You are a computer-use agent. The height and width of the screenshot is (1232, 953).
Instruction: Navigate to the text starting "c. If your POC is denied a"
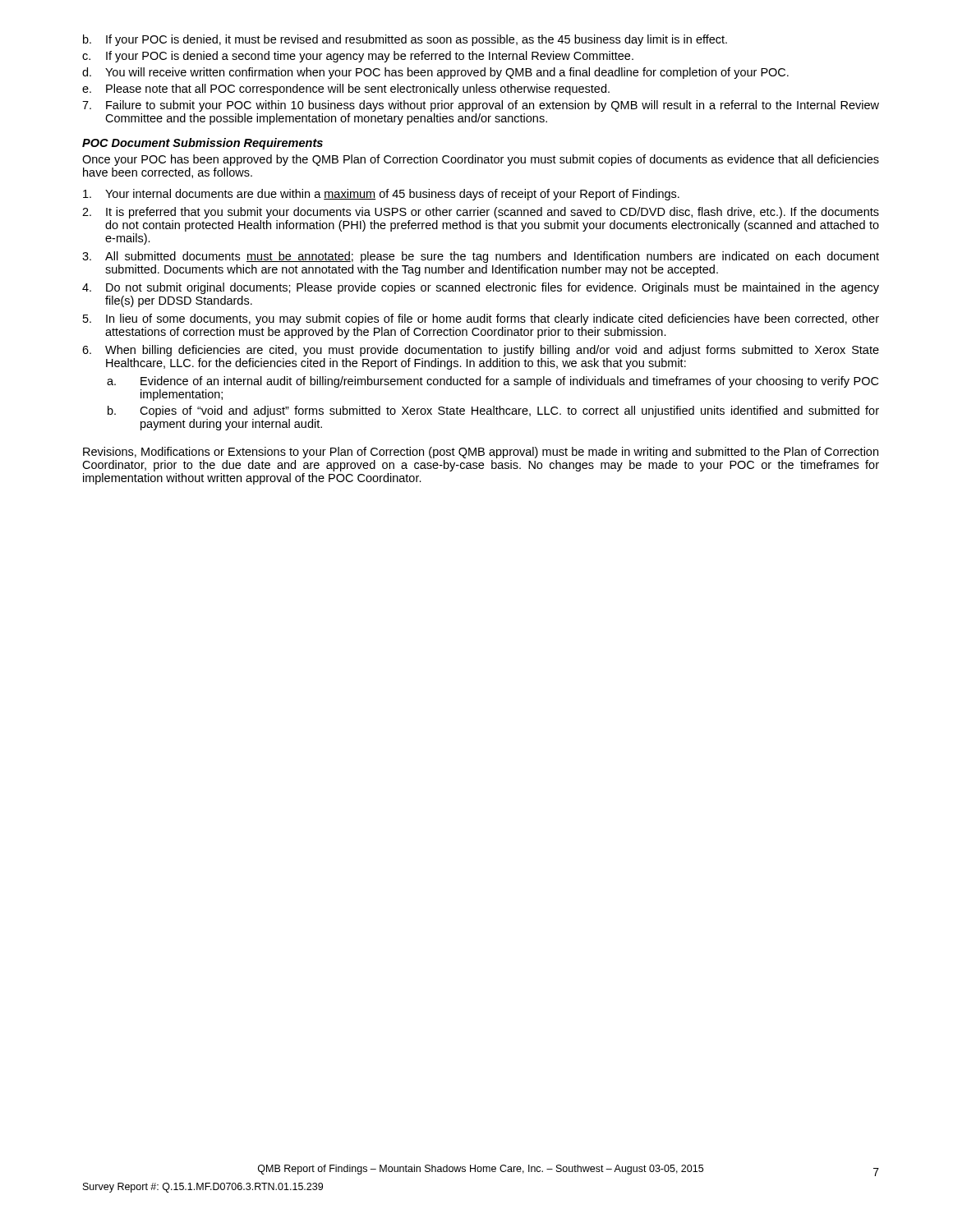pyautogui.click(x=481, y=56)
